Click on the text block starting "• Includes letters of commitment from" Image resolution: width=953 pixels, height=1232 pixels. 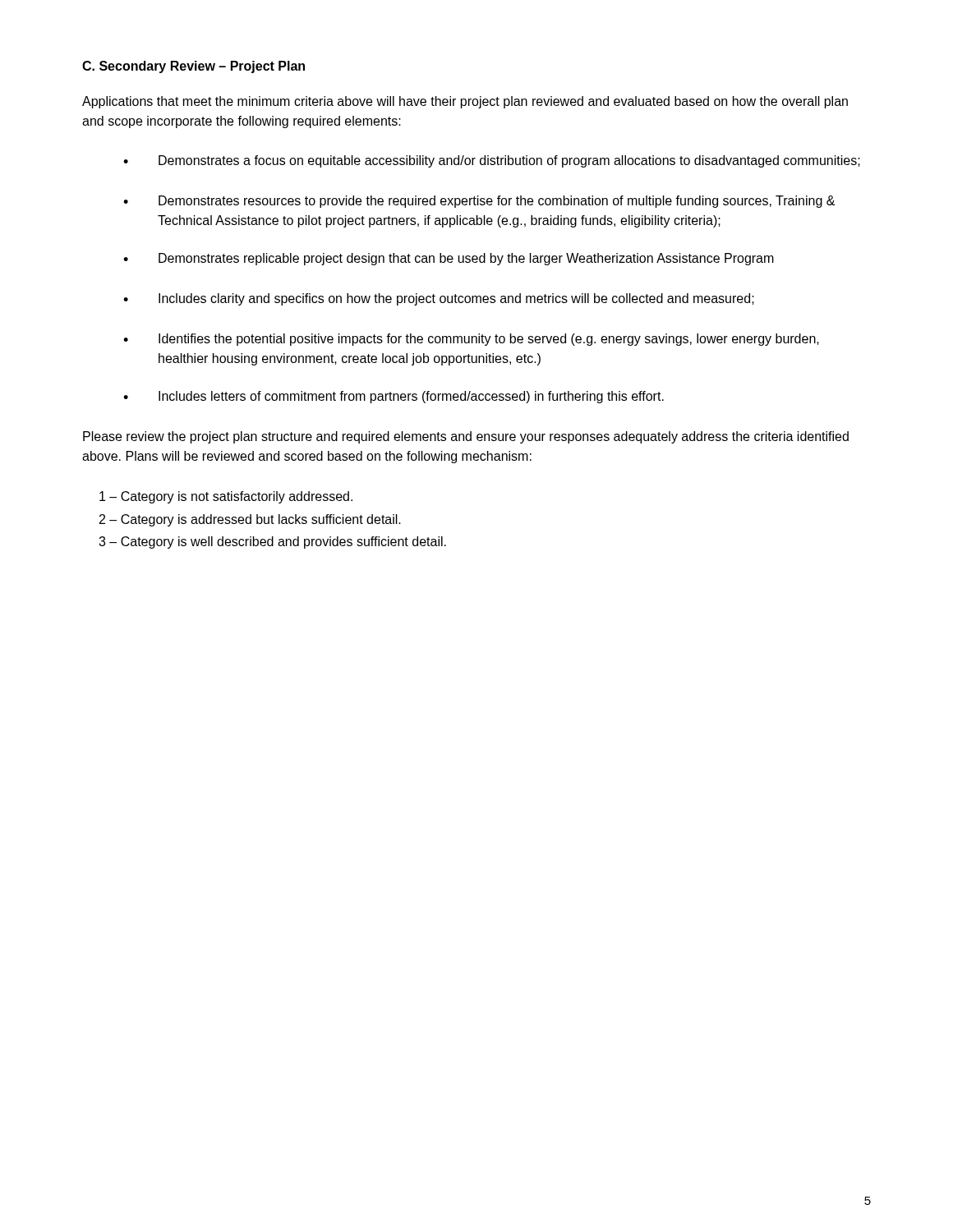[x=497, y=398]
